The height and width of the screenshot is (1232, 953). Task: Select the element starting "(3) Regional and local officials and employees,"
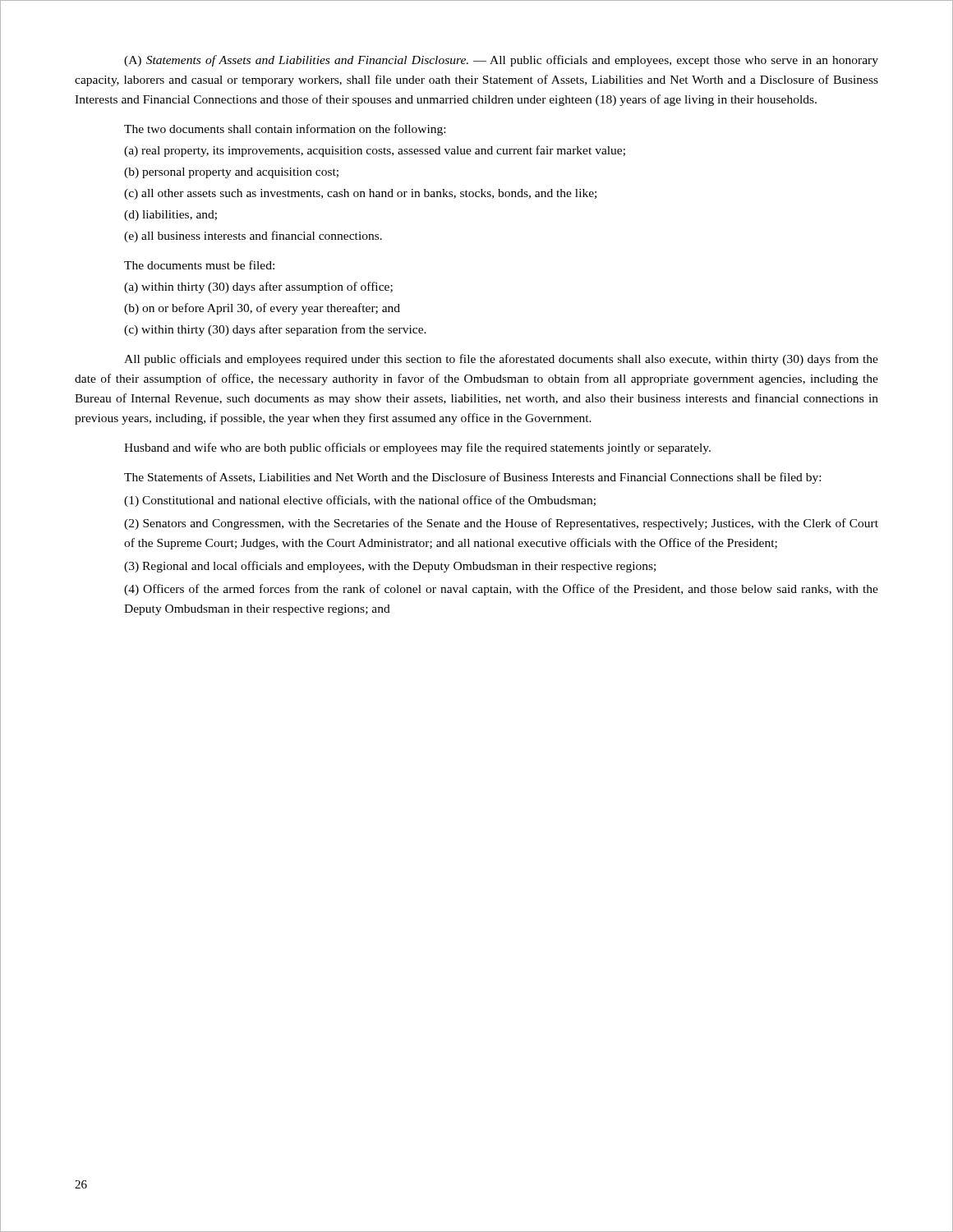click(x=390, y=566)
